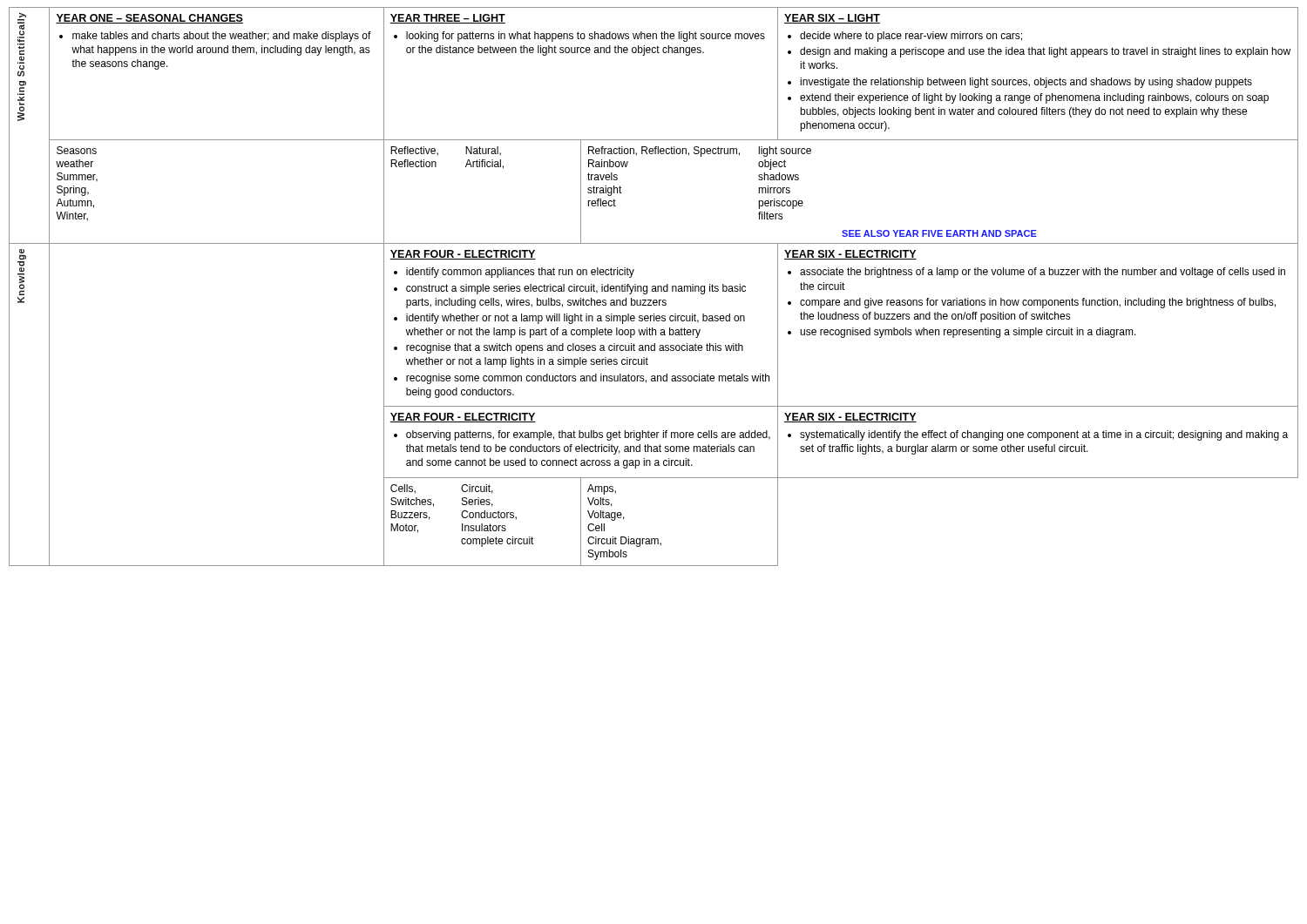The width and height of the screenshot is (1307, 924).
Task: Locate the element starting "Refraction, Reflection, Spectrum,"
Action: (x=700, y=152)
